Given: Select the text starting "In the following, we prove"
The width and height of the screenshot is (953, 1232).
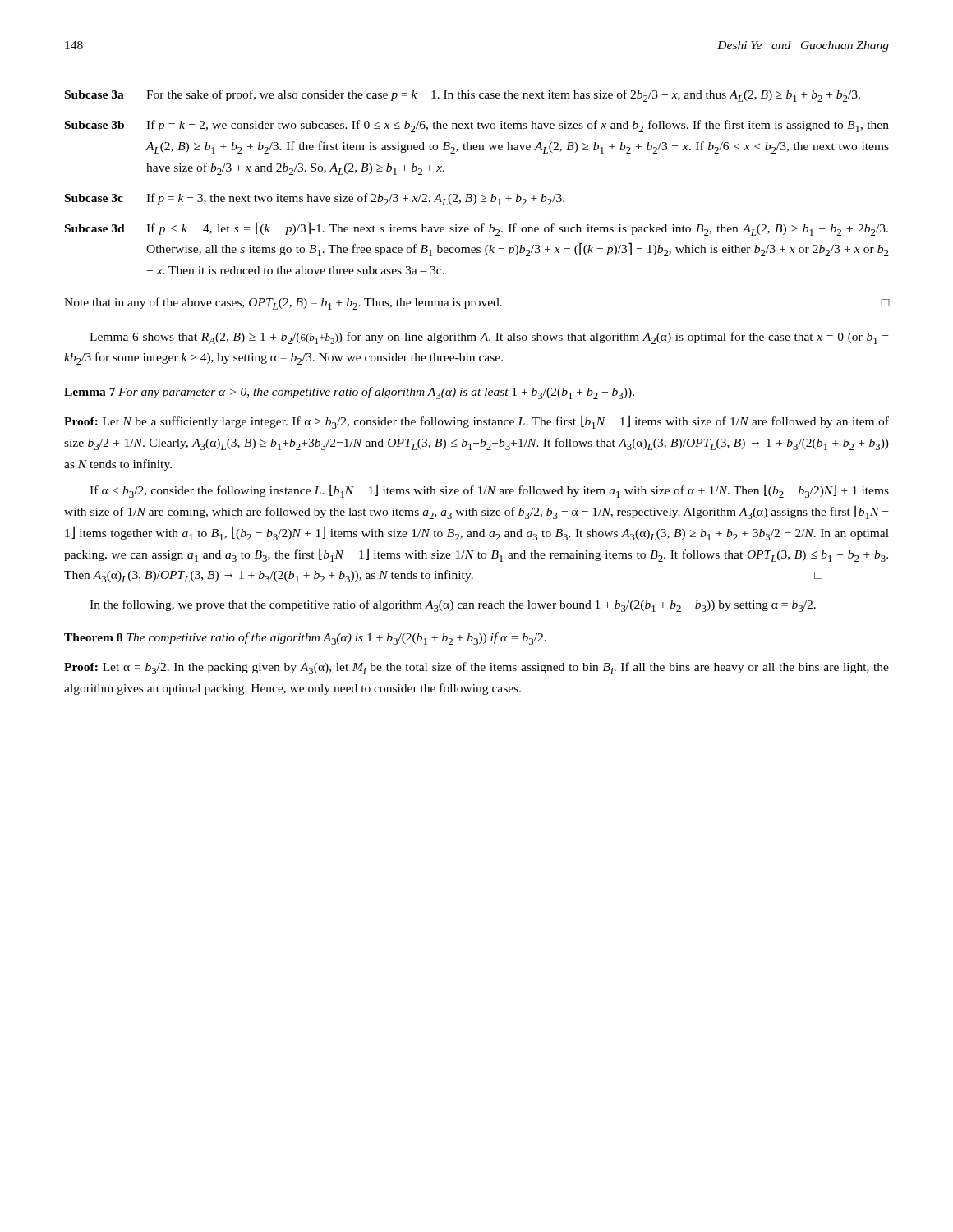Looking at the screenshot, I should tap(453, 606).
